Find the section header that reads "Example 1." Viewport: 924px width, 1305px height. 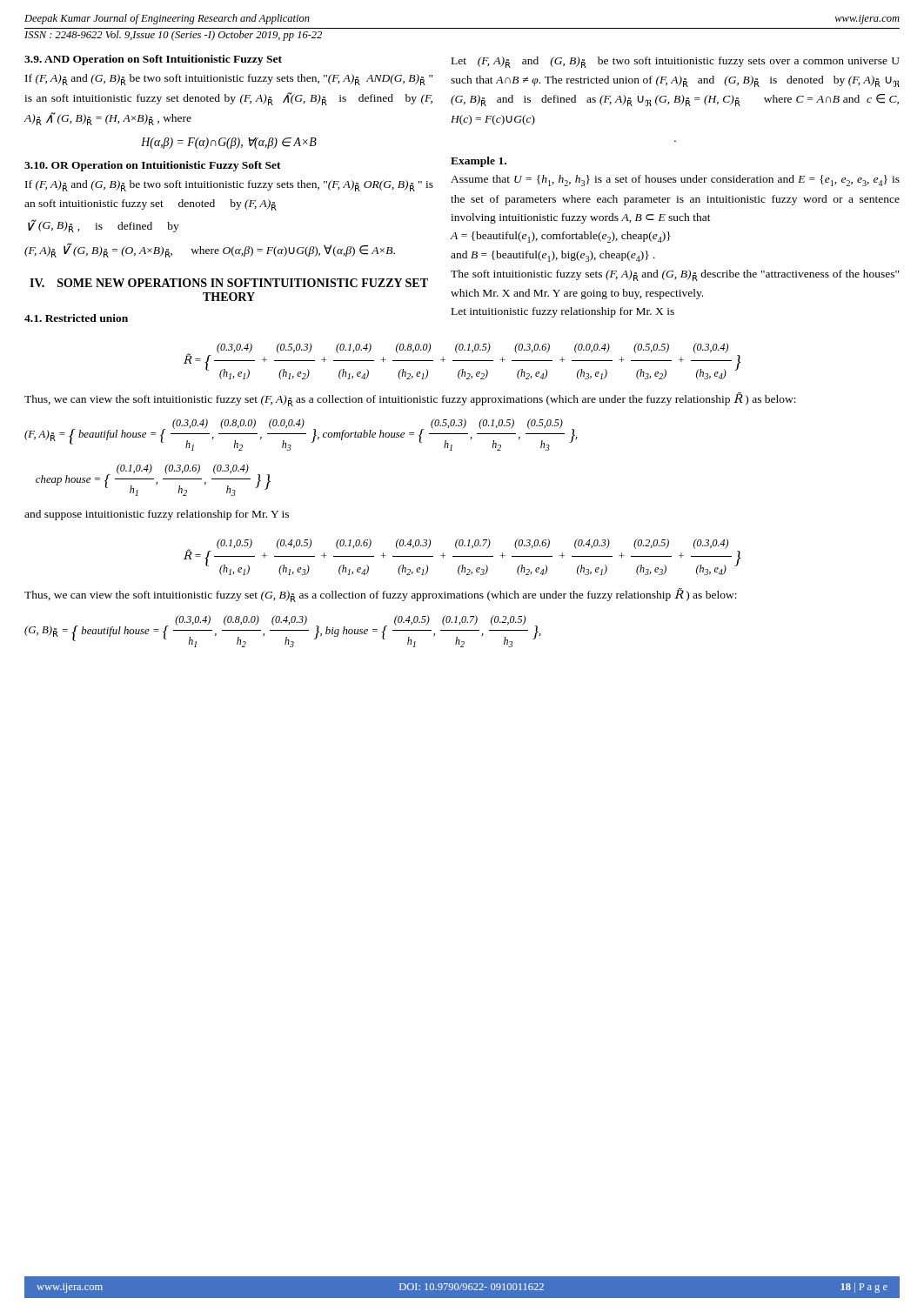[x=479, y=161]
